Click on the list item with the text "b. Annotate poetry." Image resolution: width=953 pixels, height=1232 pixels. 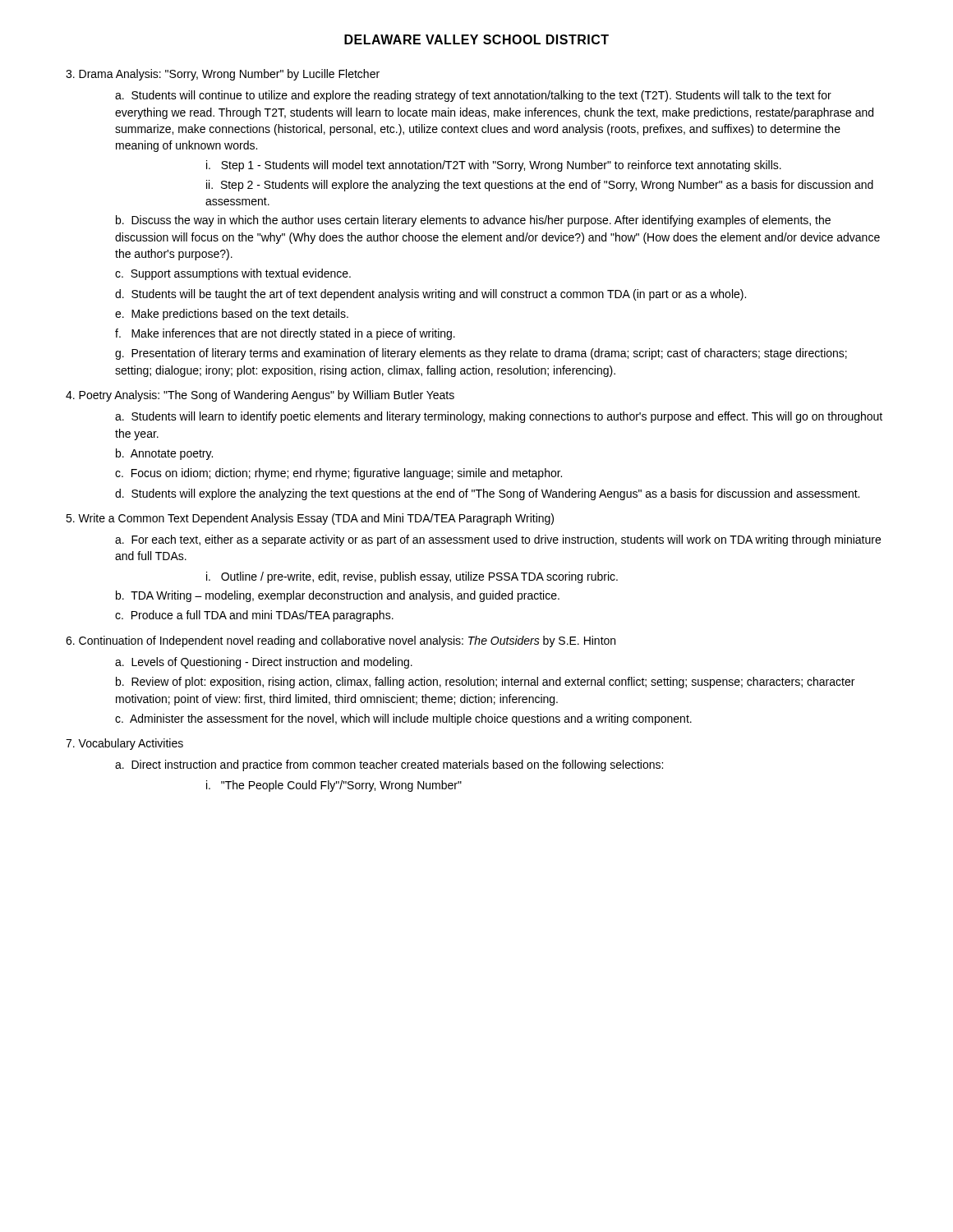164,453
